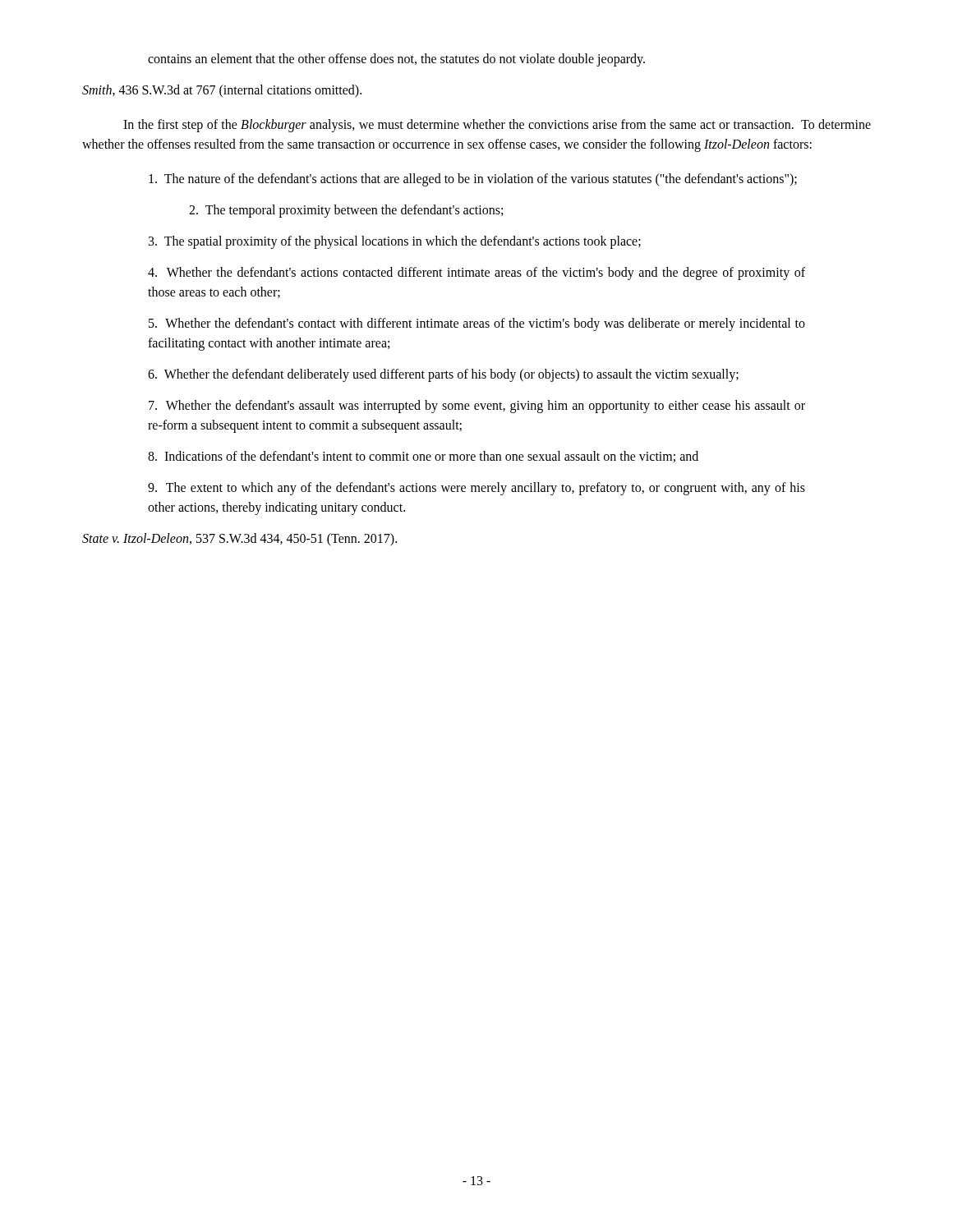Click on the passage starting "9. The extent to which"
Viewport: 953px width, 1232px height.
click(x=476, y=497)
